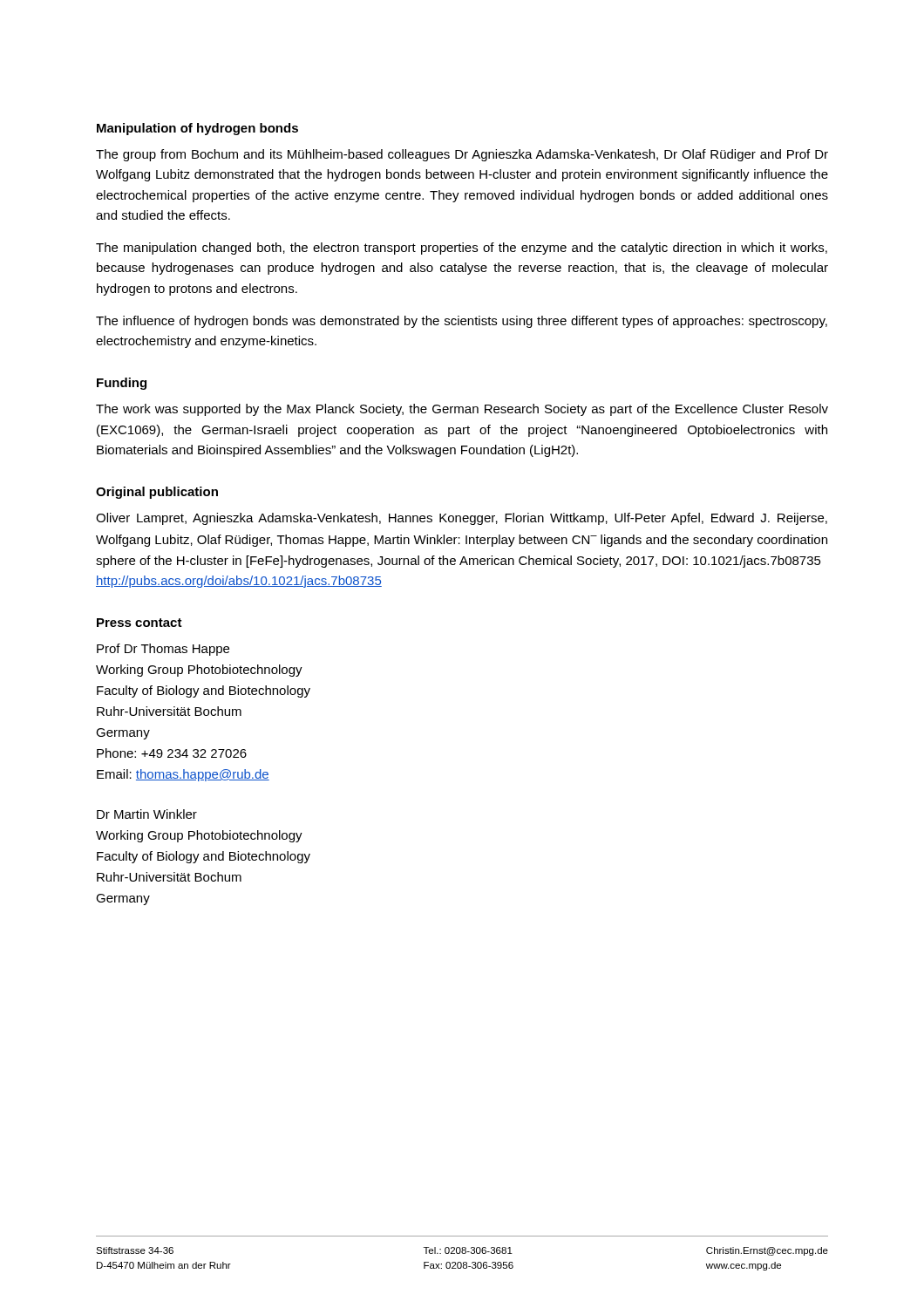Locate the text block with the text "The manipulation changed both, the"
This screenshot has width=924, height=1308.
pos(462,267)
